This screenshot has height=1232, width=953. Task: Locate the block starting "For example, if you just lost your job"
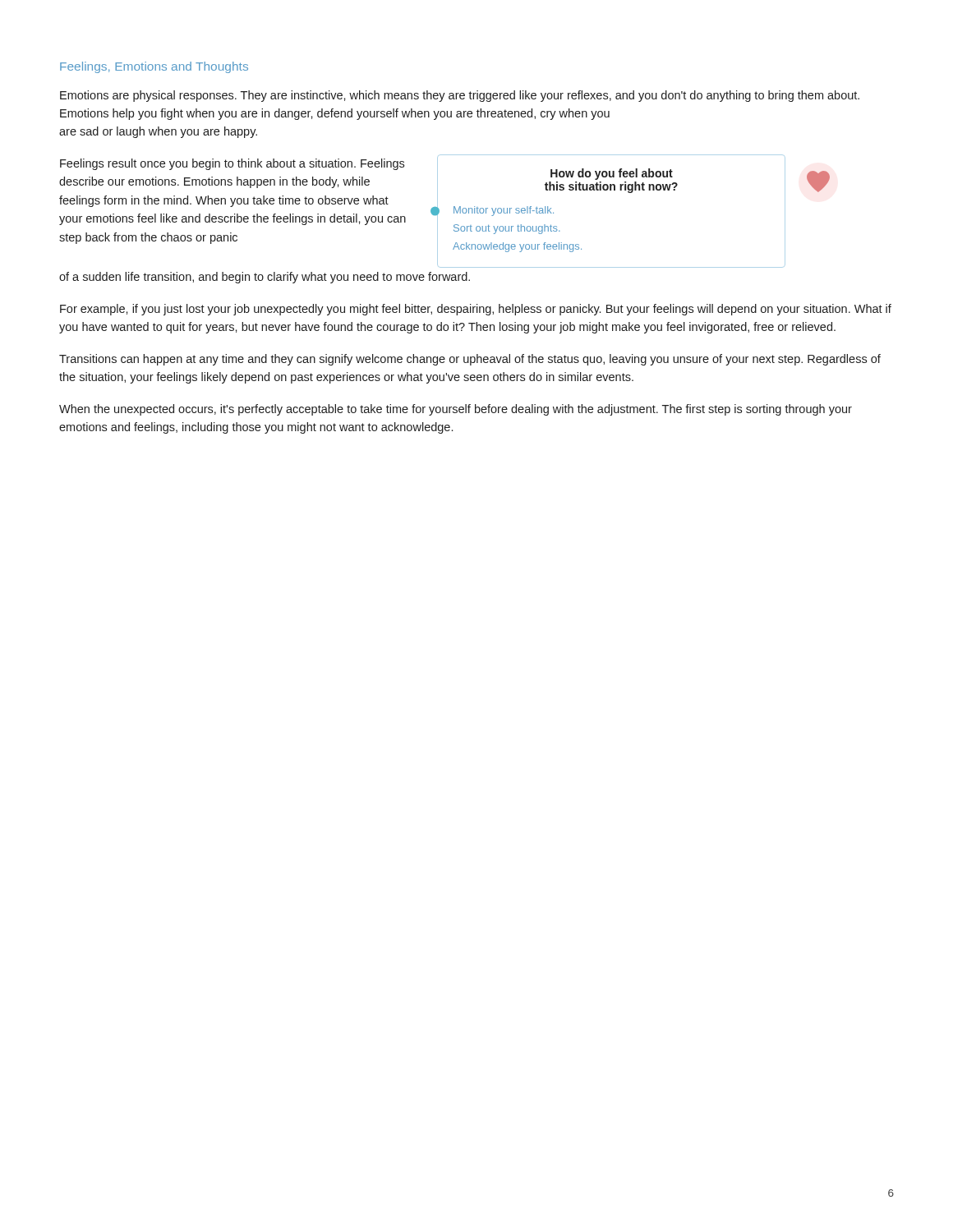coord(476,318)
